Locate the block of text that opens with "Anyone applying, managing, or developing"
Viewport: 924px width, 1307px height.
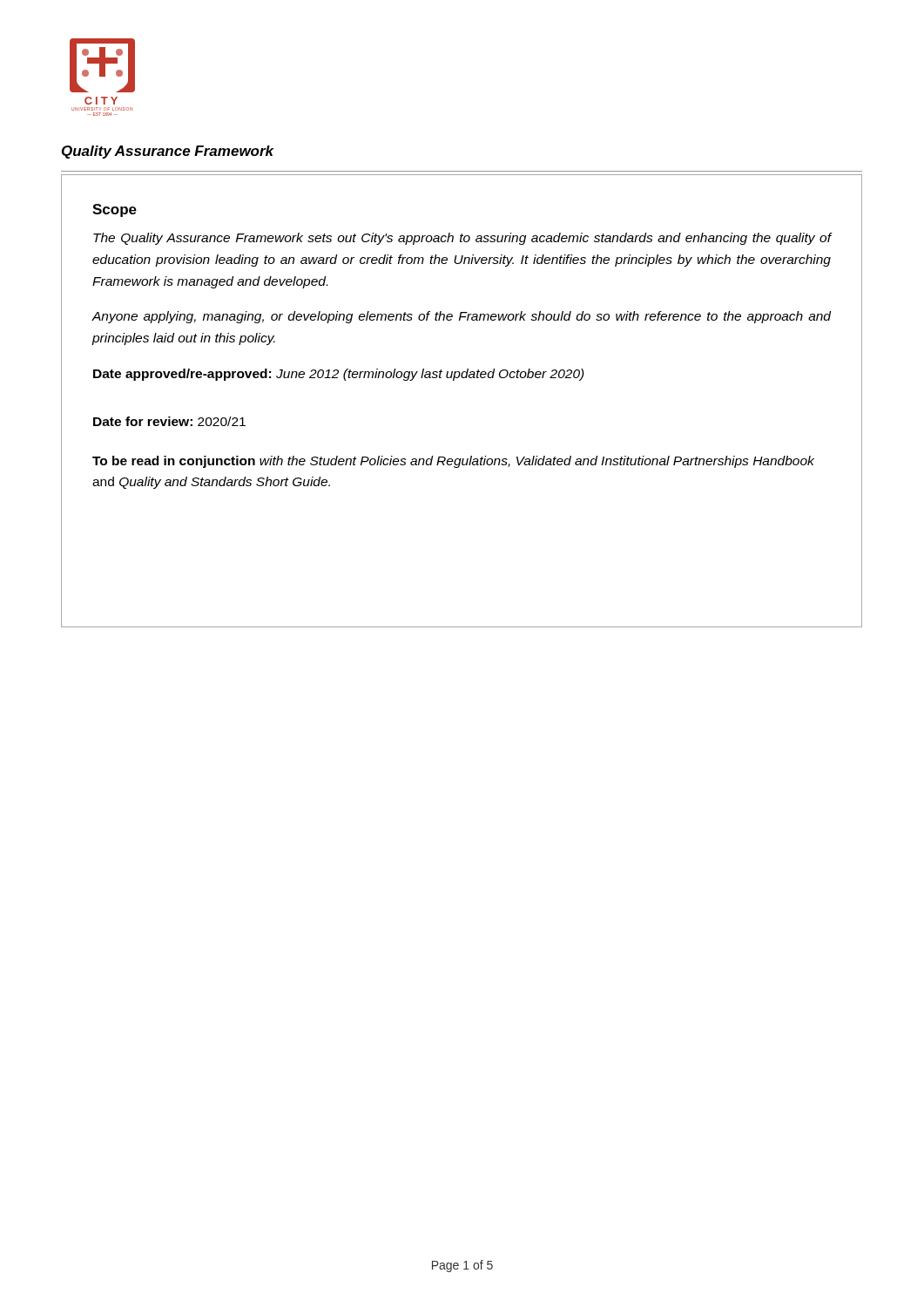point(462,327)
